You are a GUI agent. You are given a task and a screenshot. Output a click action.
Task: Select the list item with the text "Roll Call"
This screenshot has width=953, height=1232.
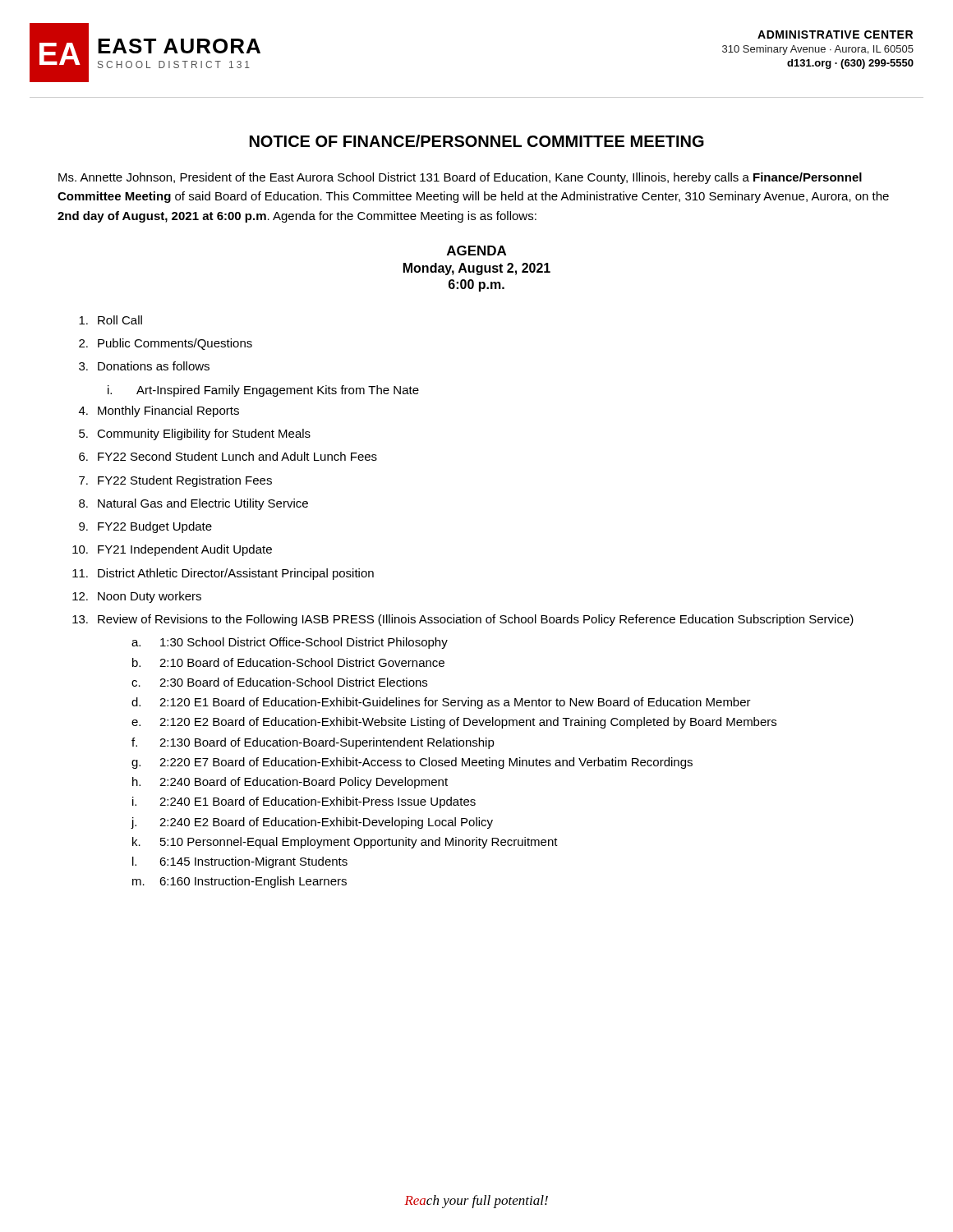[x=100, y=320]
